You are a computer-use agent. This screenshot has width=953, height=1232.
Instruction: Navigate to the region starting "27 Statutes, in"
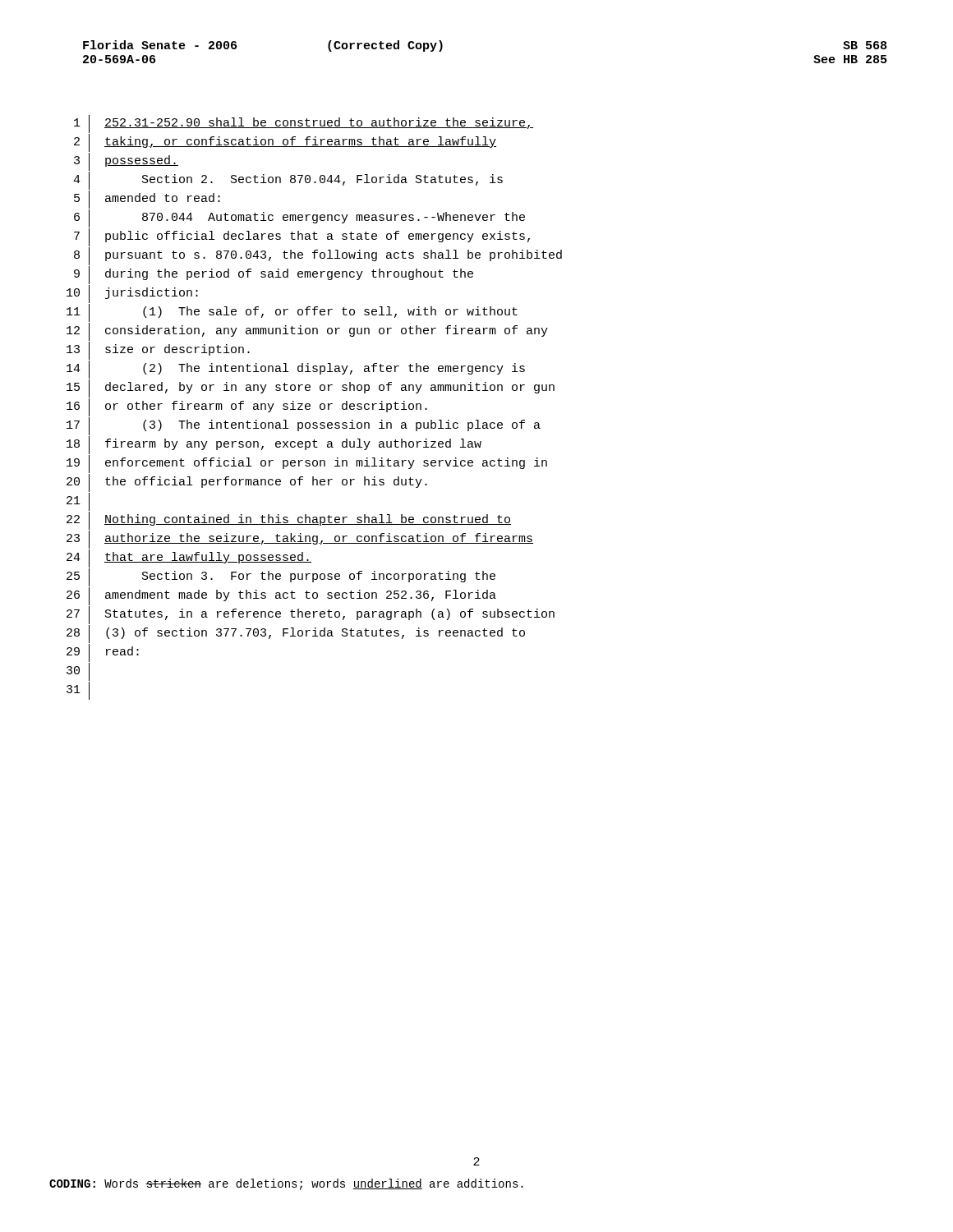[302, 615]
